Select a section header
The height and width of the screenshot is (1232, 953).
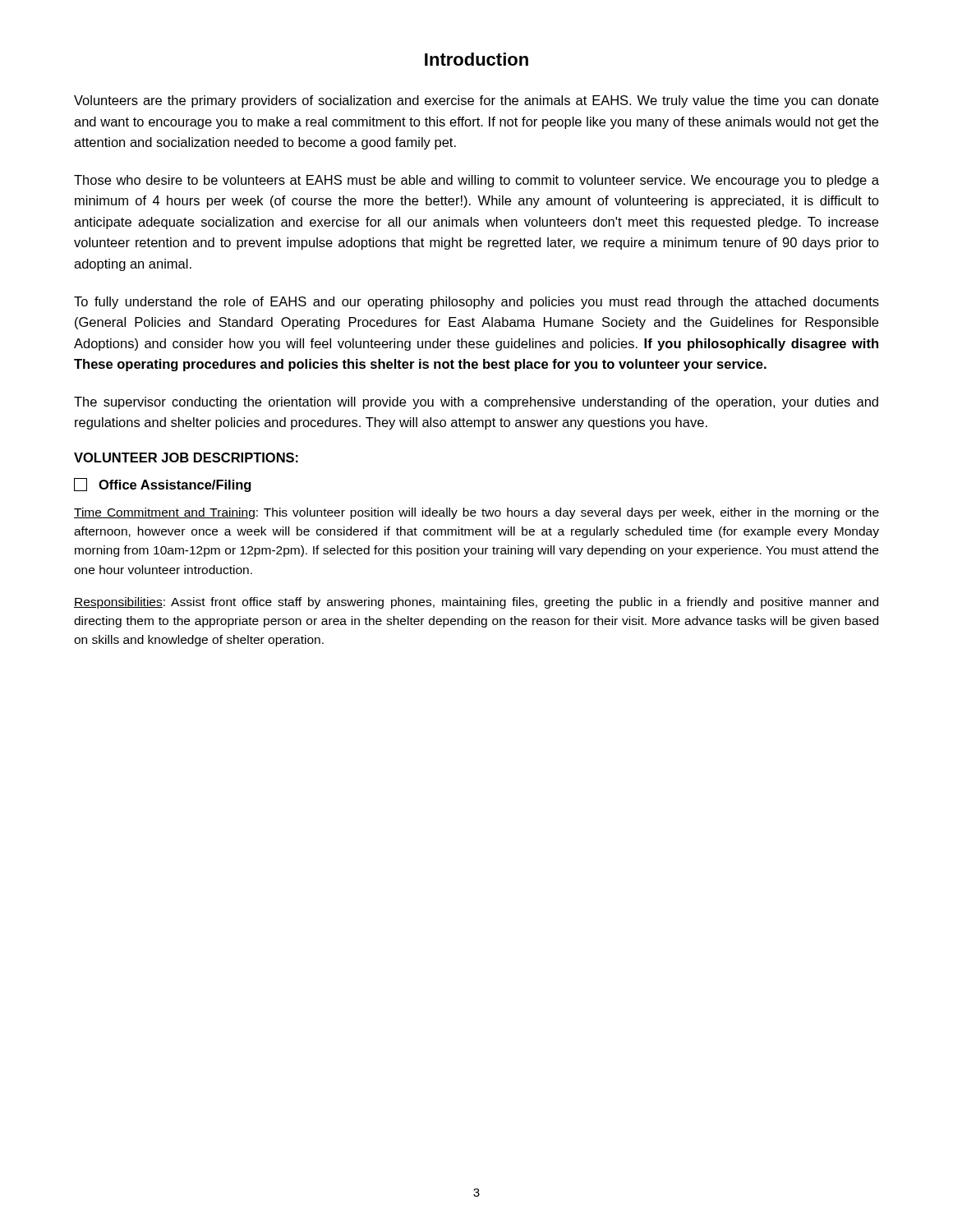pos(187,457)
